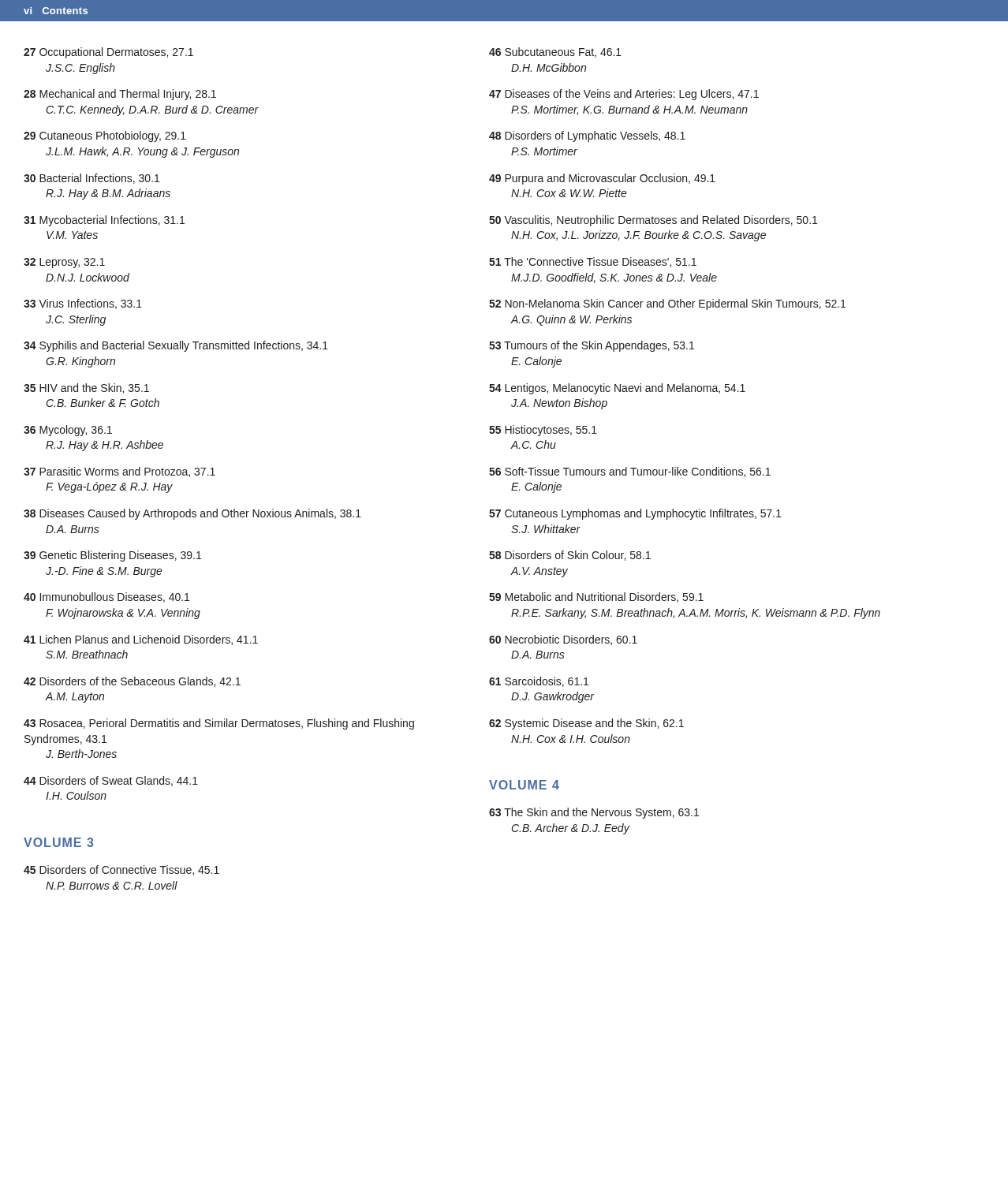The height and width of the screenshot is (1183, 1008).
Task: Locate the block of text that opens with "52 Non-Melanoma Skin Cancer"
Action: tap(714, 312)
